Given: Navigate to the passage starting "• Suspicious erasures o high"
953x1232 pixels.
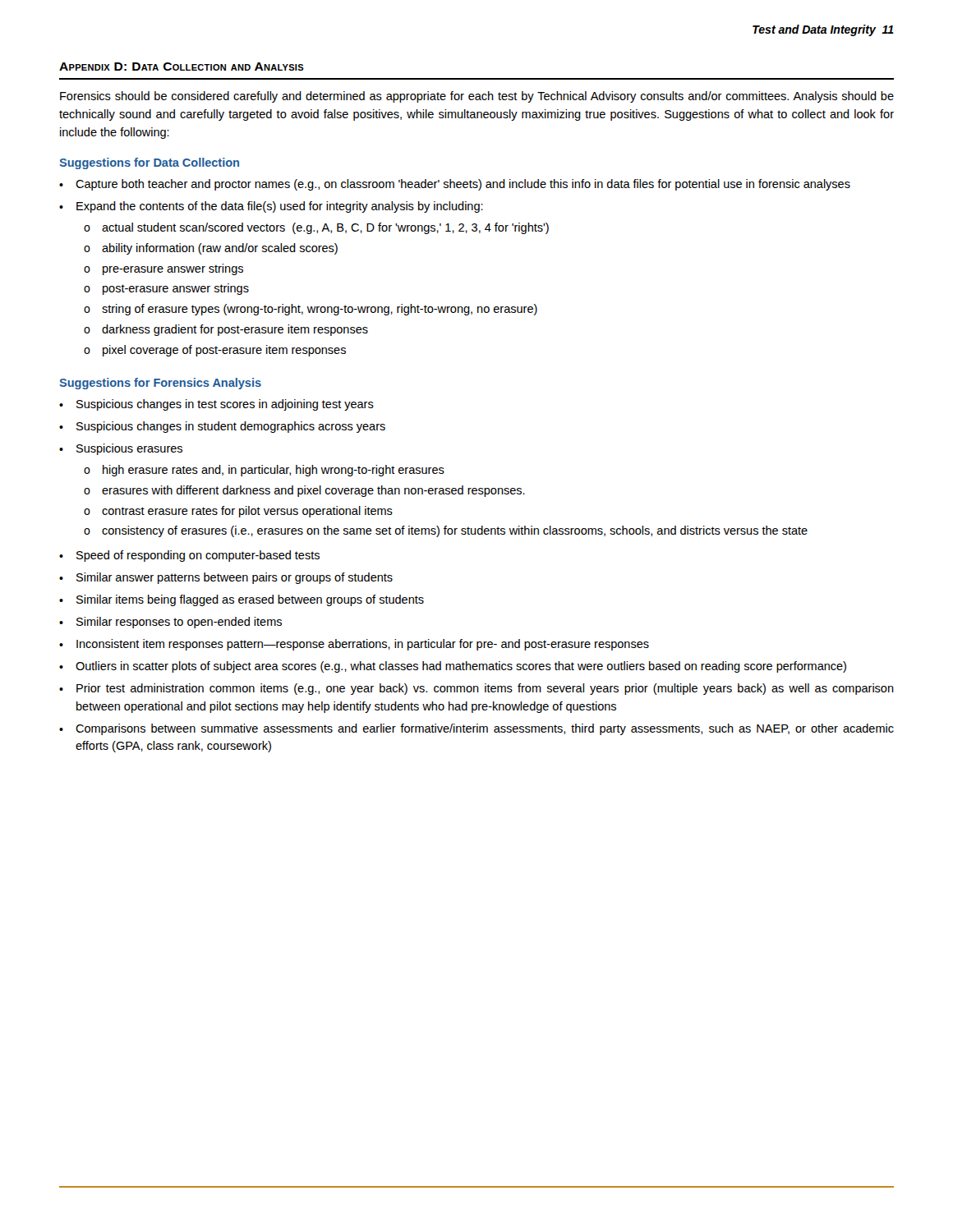Looking at the screenshot, I should pyautogui.click(x=476, y=492).
